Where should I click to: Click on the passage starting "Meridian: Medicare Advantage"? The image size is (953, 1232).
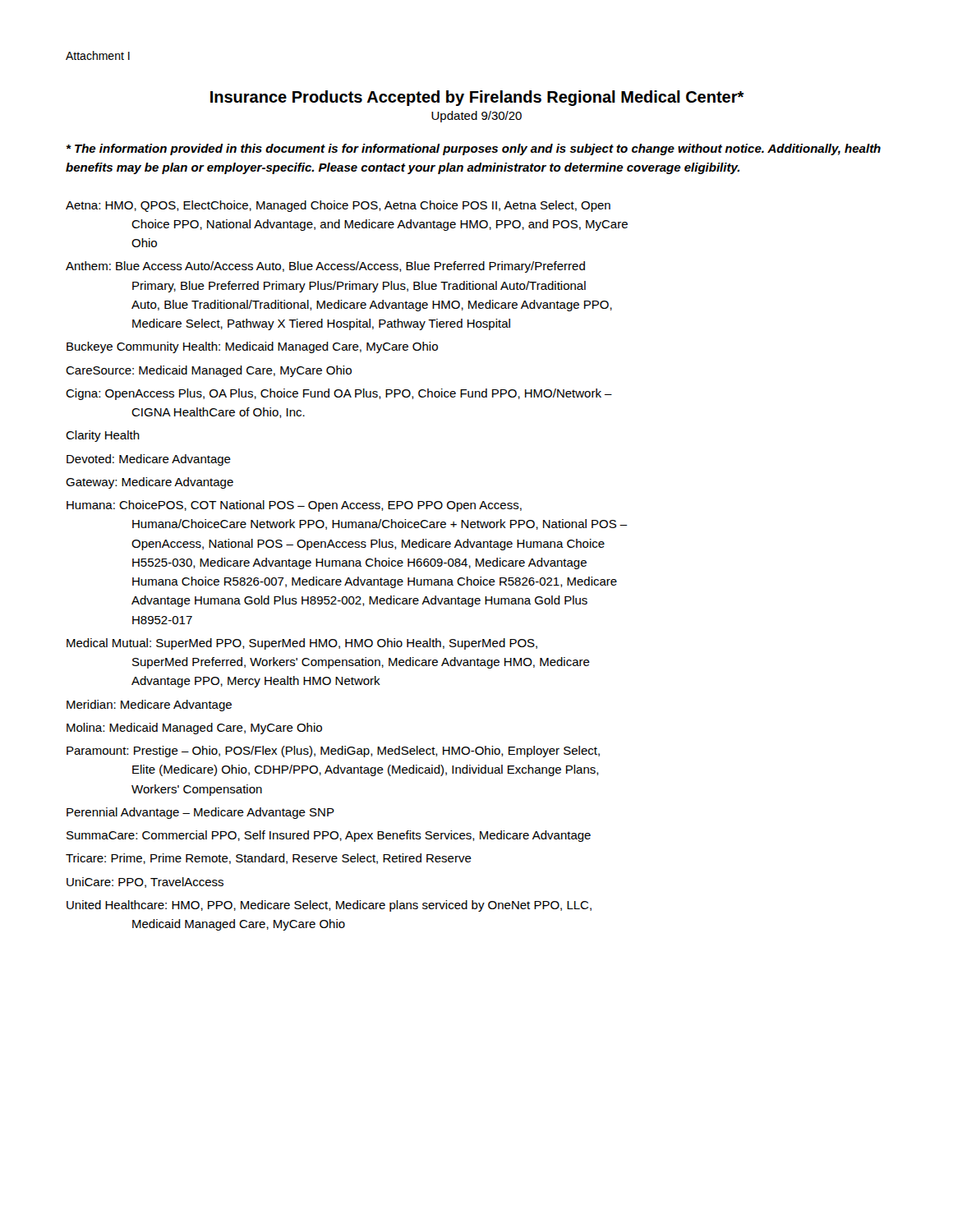click(149, 706)
